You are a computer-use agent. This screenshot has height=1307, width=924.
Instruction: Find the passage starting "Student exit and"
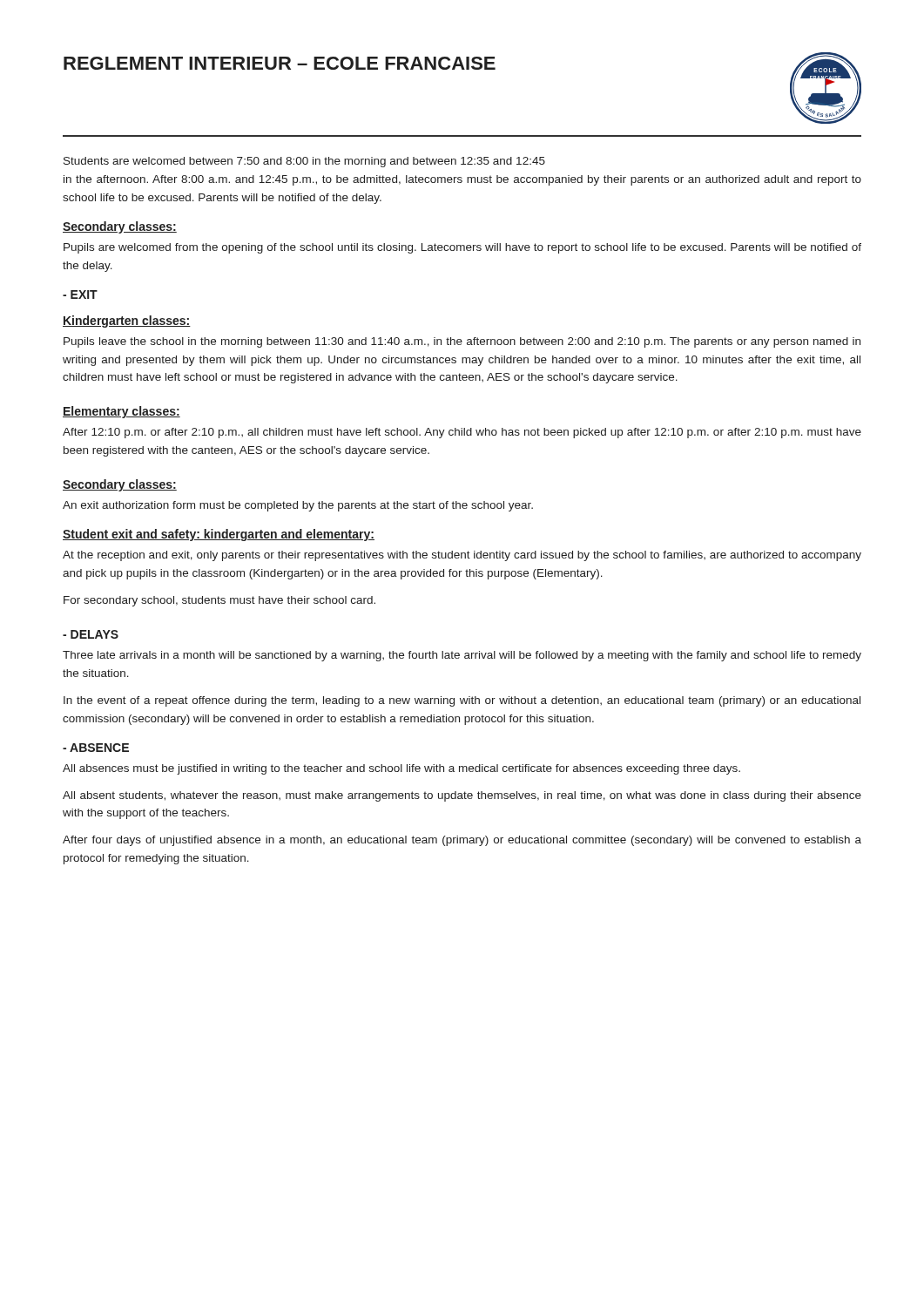click(x=219, y=534)
